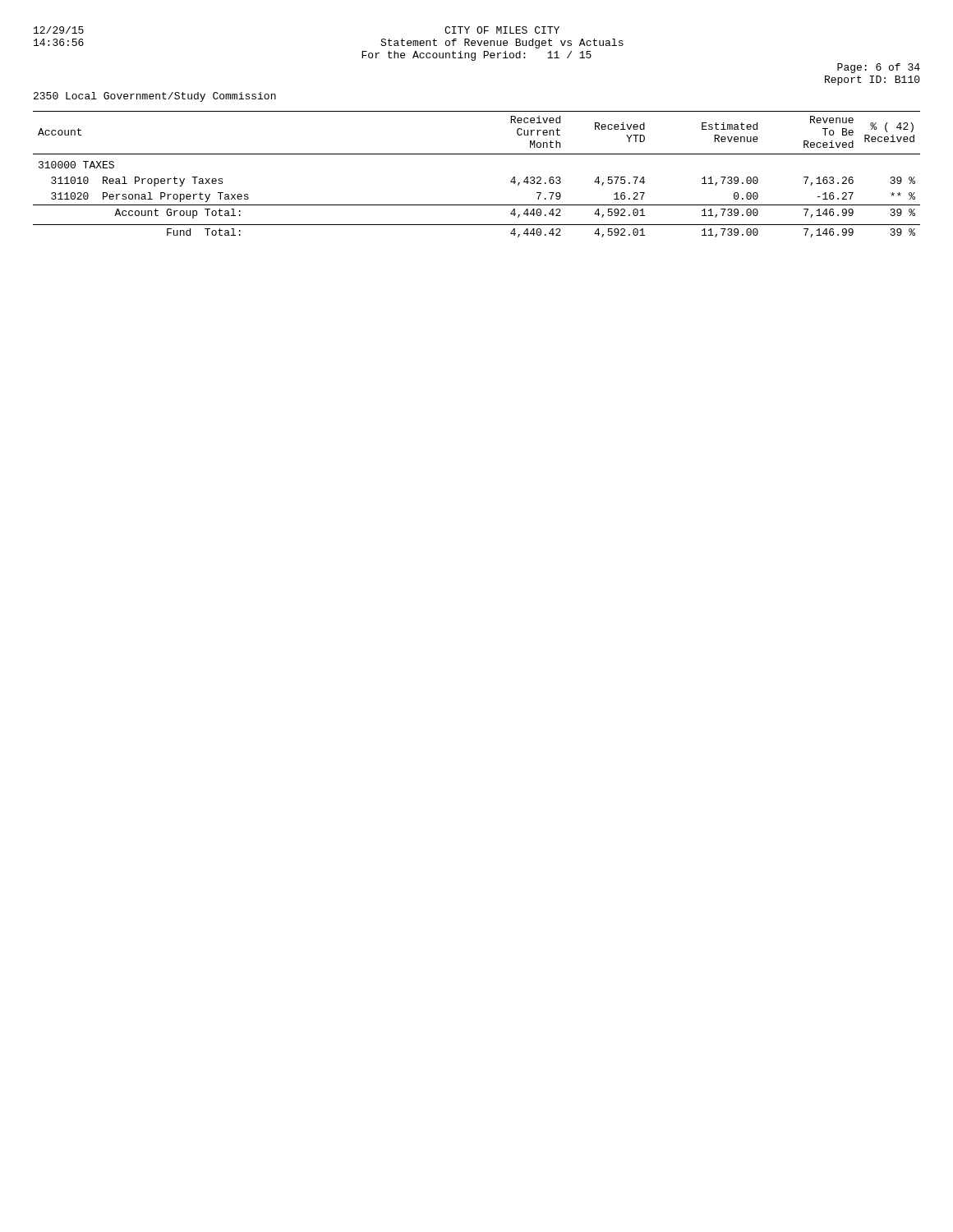The height and width of the screenshot is (1232, 953).
Task: Select the table that reads "39 %"
Action: coord(476,176)
